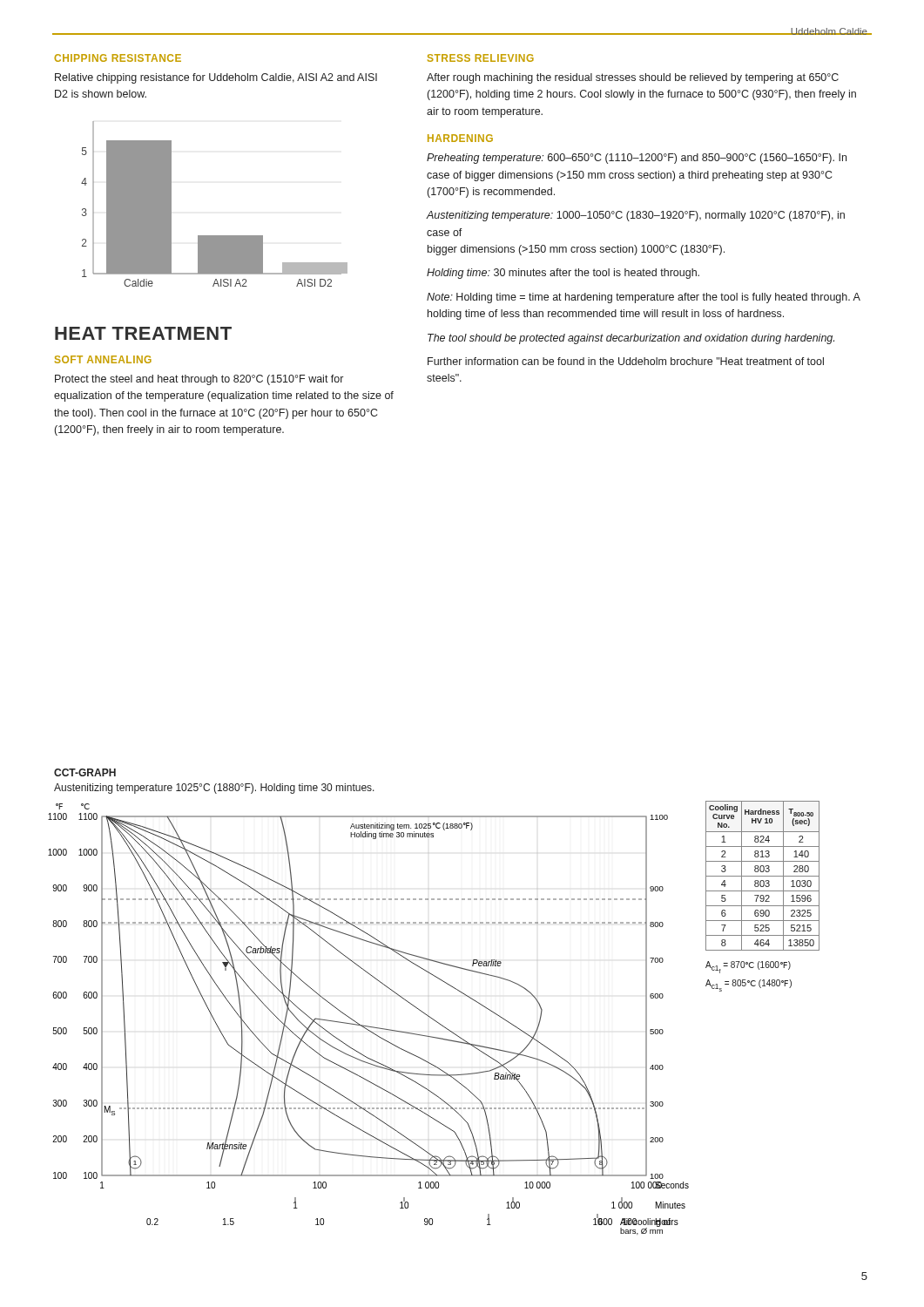The width and height of the screenshot is (924, 1307).
Task: Find the block on this page that starts "After rough machining the residual stresses"
Action: [x=642, y=94]
